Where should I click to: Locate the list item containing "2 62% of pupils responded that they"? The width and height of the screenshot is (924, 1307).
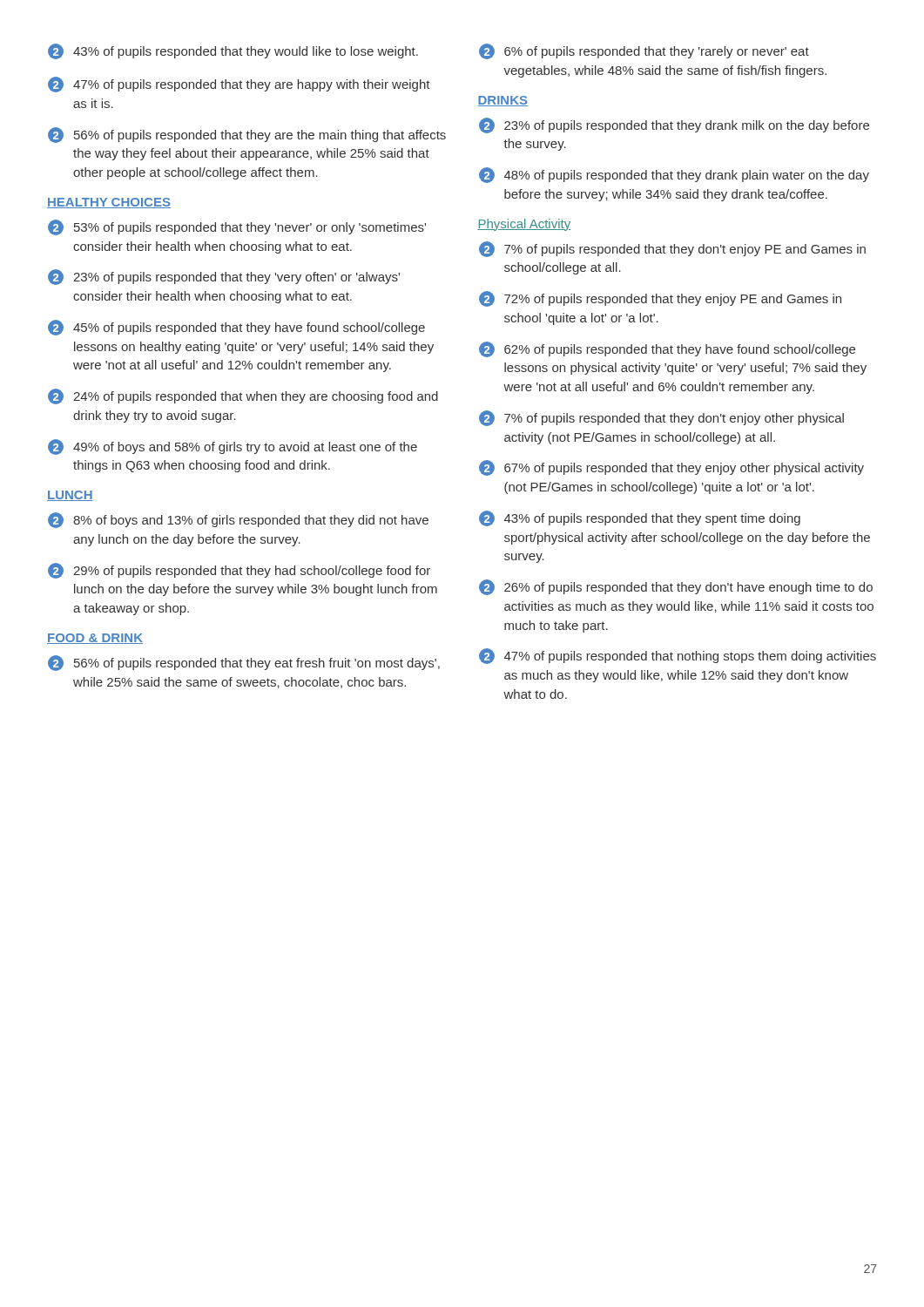tap(677, 368)
